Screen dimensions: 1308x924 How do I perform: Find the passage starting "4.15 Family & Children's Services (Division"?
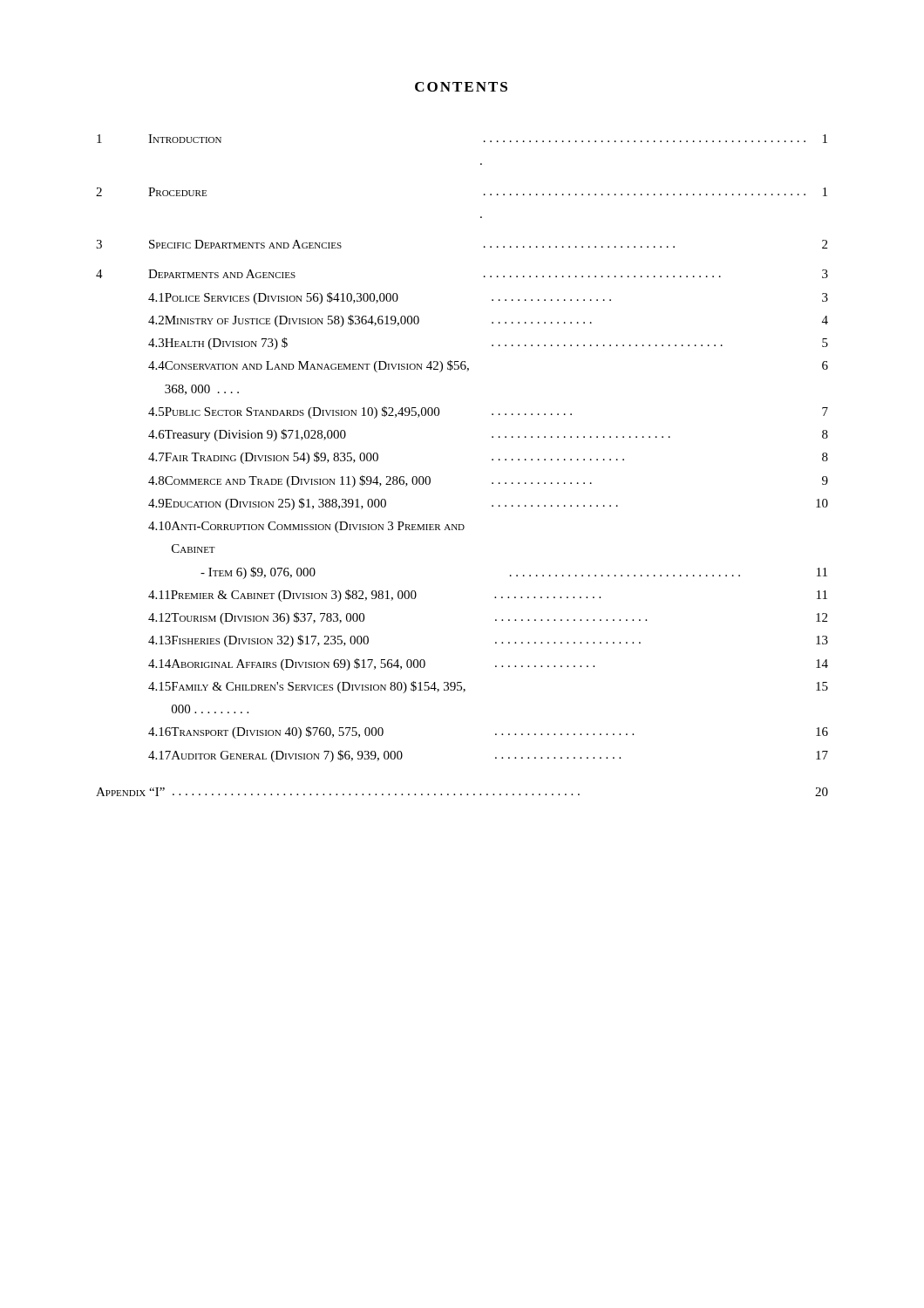coord(462,698)
